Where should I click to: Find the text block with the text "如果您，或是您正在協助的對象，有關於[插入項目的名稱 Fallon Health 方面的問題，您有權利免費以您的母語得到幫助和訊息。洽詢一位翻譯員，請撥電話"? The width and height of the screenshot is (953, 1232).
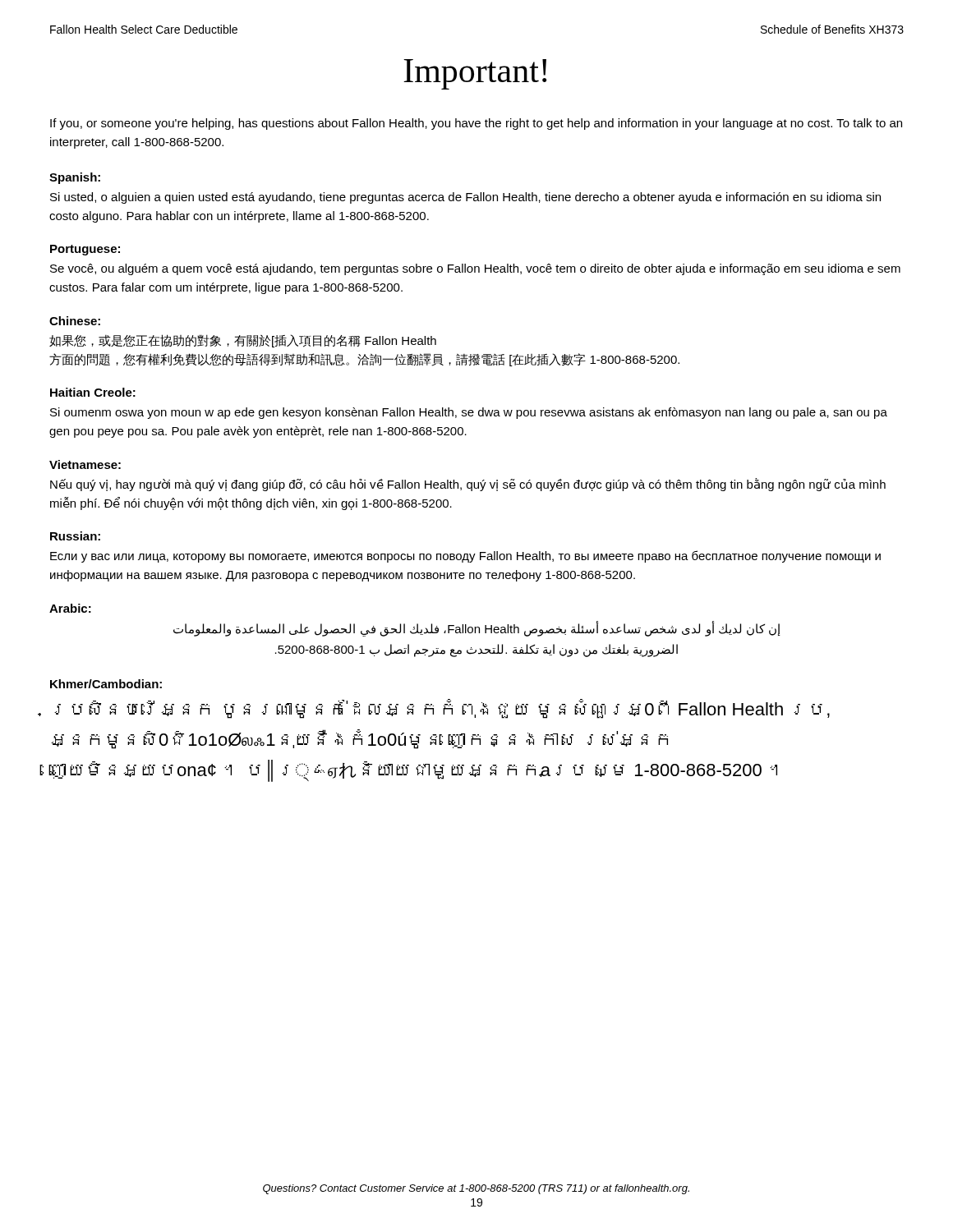click(365, 350)
